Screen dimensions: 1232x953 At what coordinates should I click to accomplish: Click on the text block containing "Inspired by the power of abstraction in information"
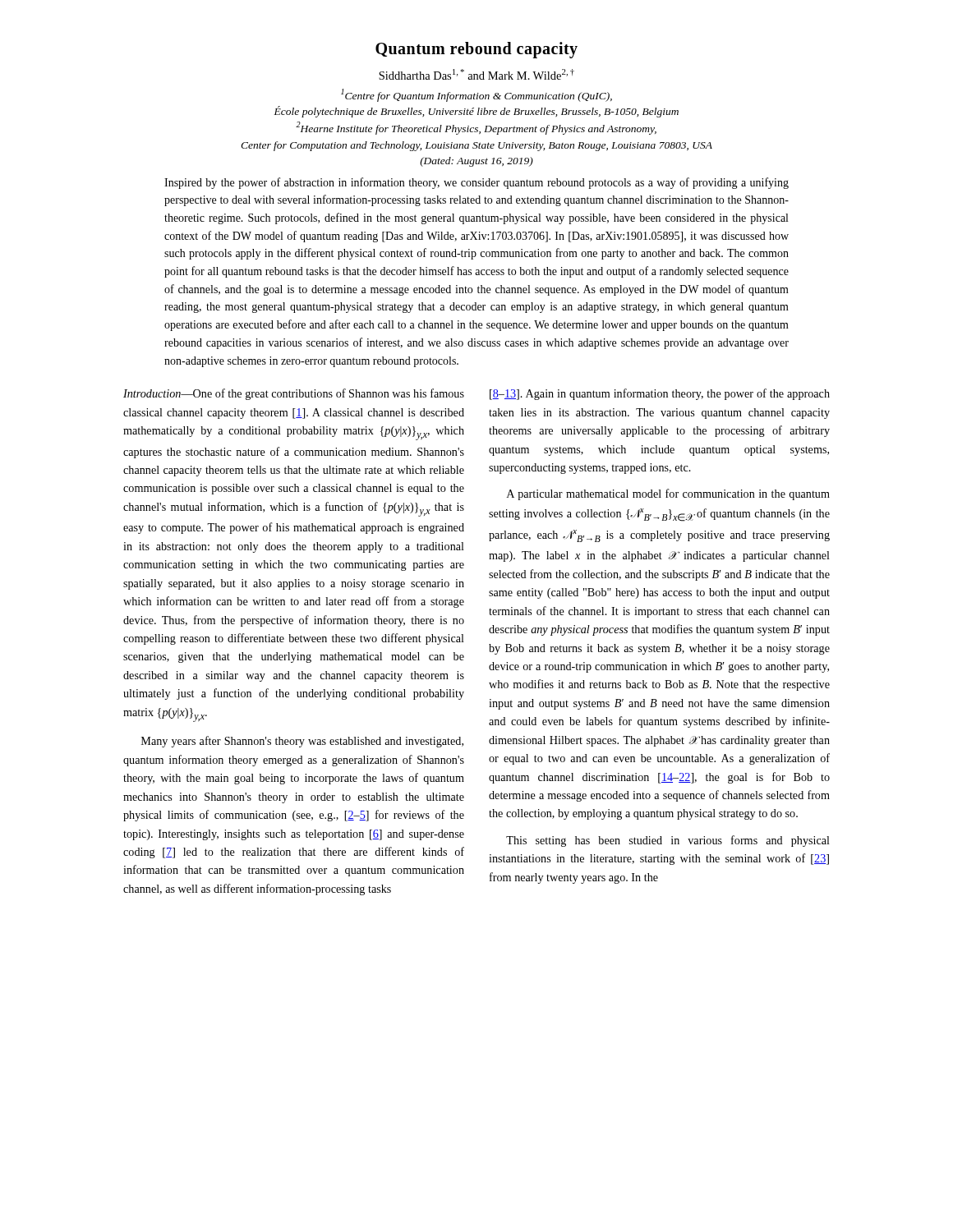(476, 272)
